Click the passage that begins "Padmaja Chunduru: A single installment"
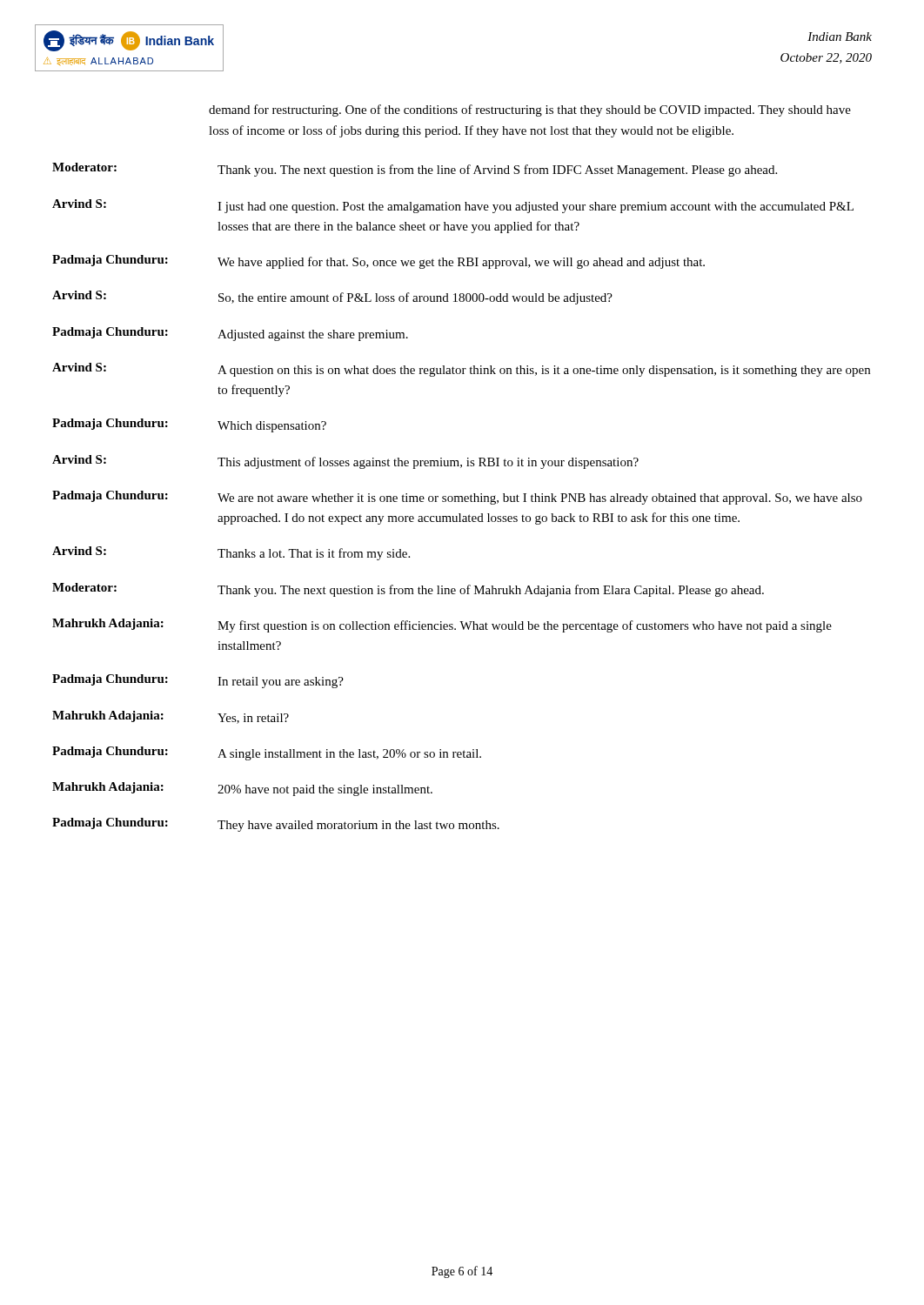The image size is (924, 1305). pos(462,754)
